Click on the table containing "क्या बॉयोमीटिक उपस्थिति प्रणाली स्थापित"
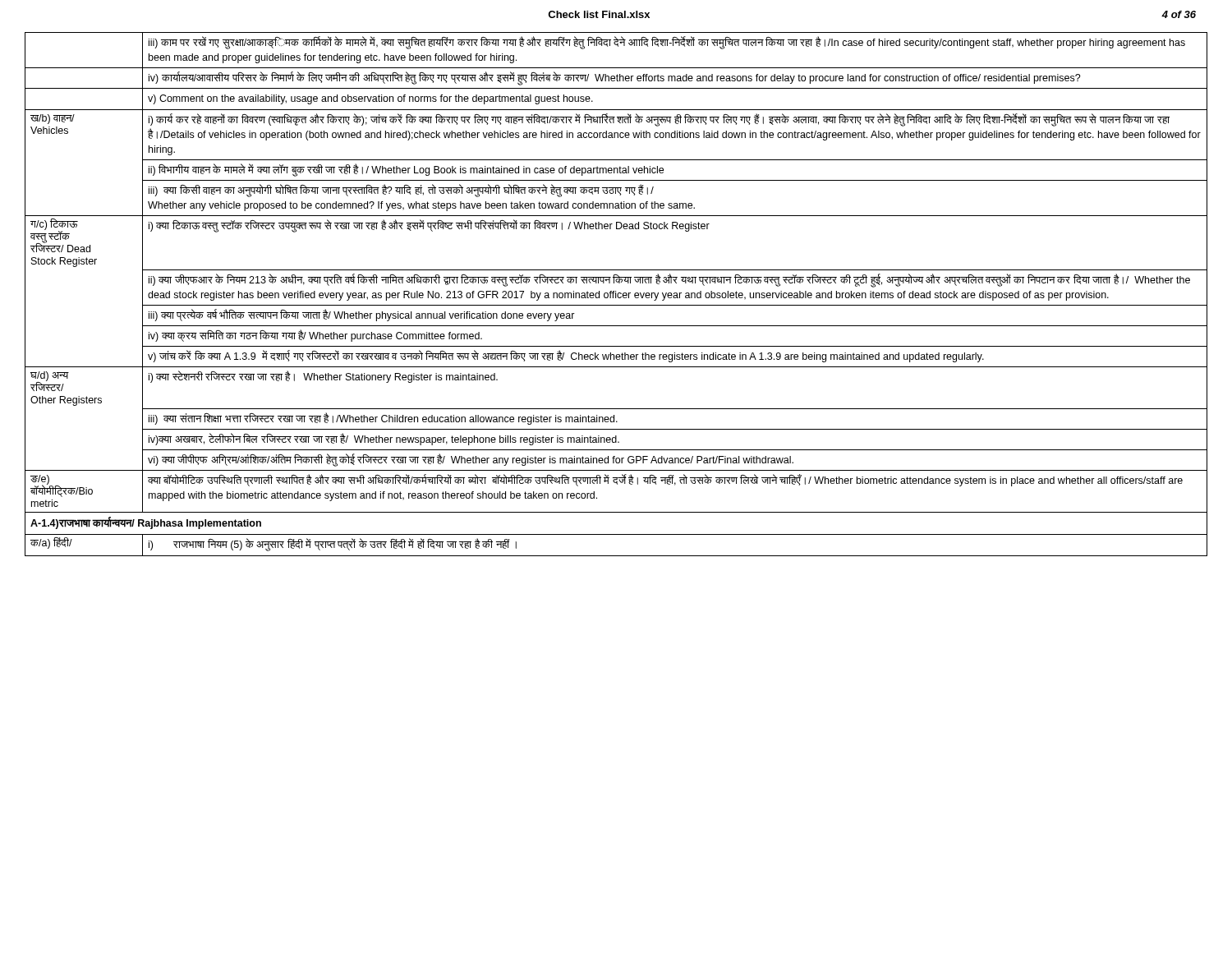The image size is (1232, 953). 616,294
